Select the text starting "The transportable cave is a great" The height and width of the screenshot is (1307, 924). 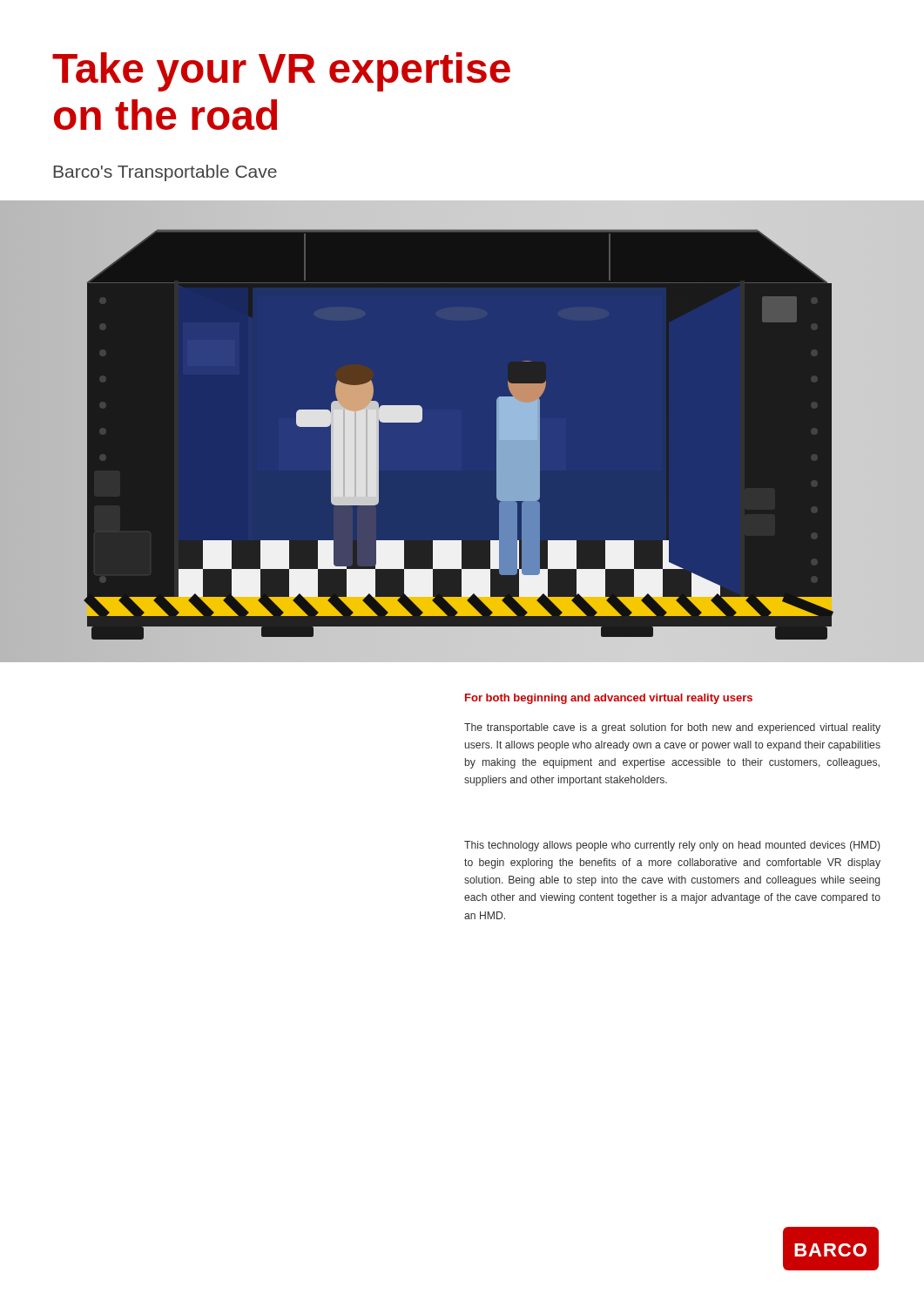[672, 754]
